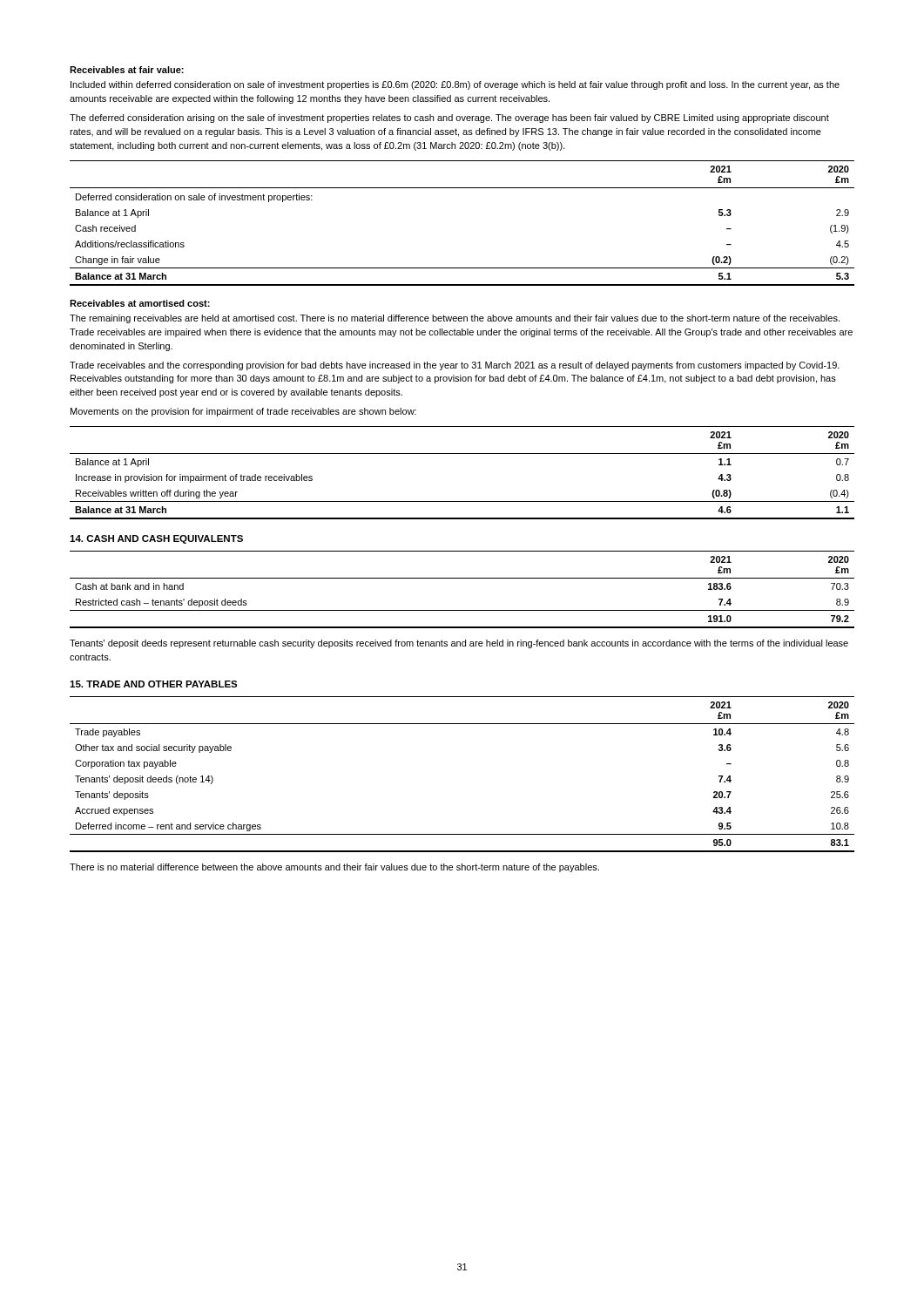The width and height of the screenshot is (924, 1307).
Task: Locate the block of text that opens with "The remaining receivables are held at amortised"
Action: (x=461, y=332)
